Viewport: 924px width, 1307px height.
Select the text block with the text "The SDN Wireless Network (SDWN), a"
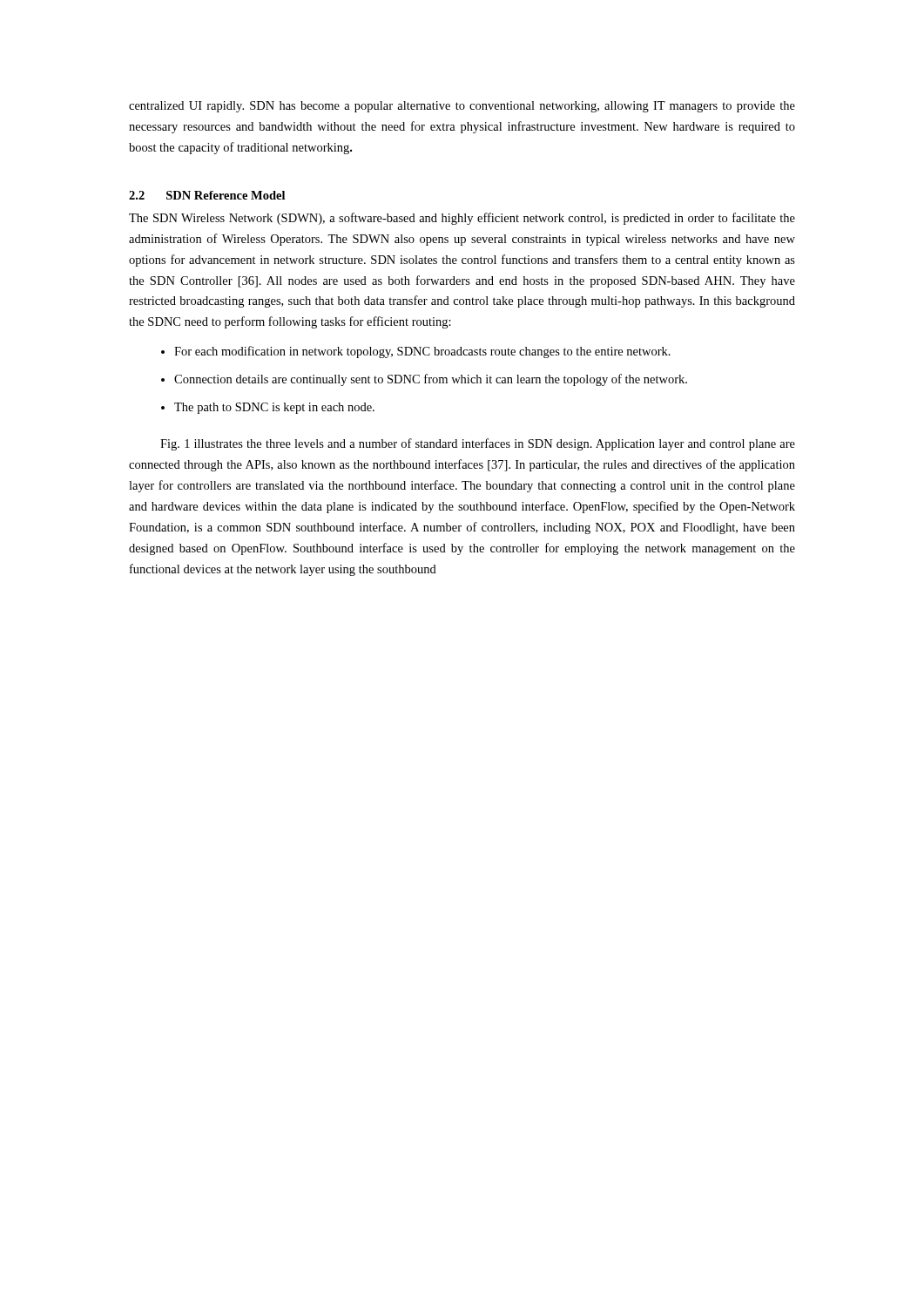462,270
